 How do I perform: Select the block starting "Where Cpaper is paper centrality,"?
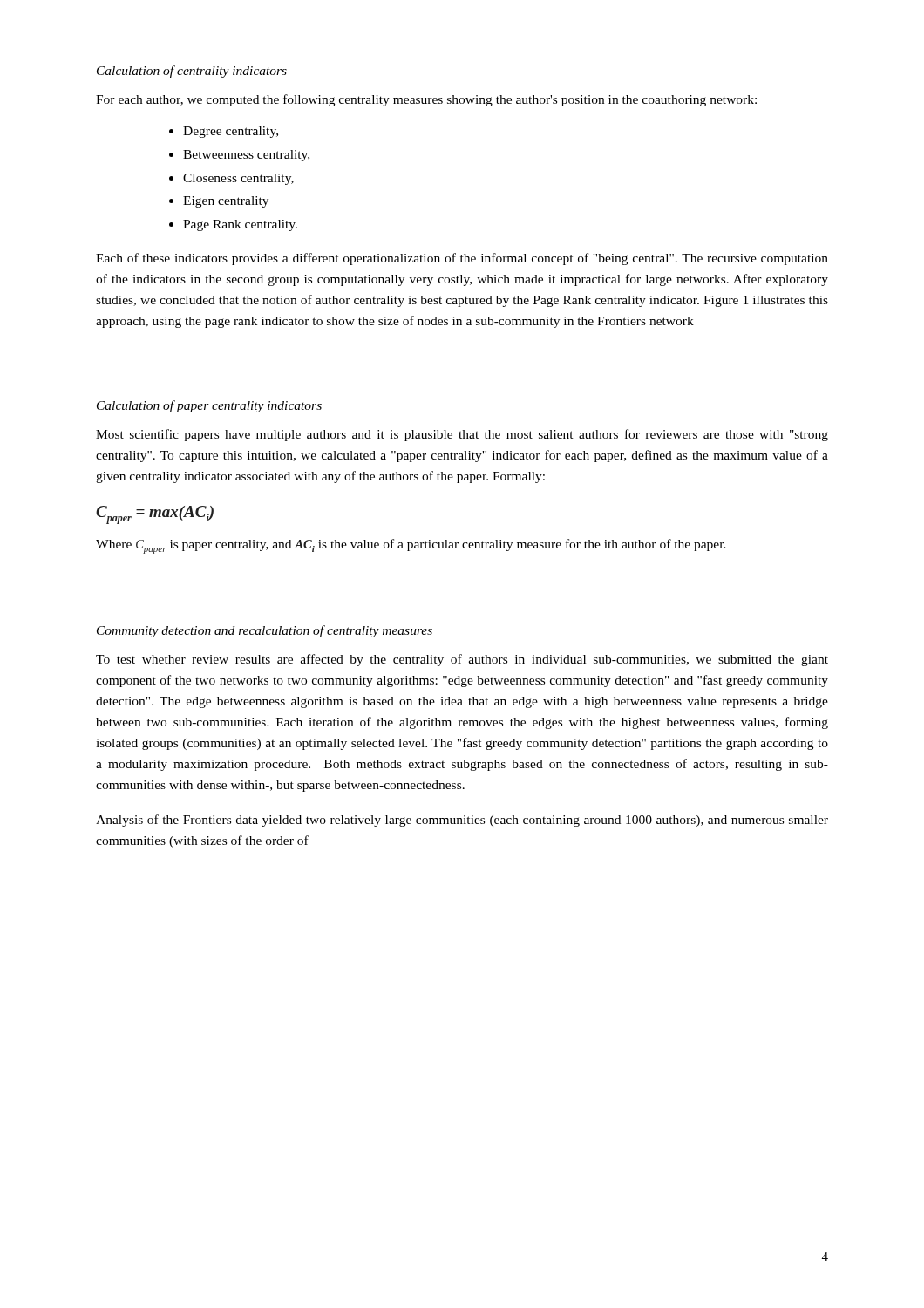click(x=411, y=545)
